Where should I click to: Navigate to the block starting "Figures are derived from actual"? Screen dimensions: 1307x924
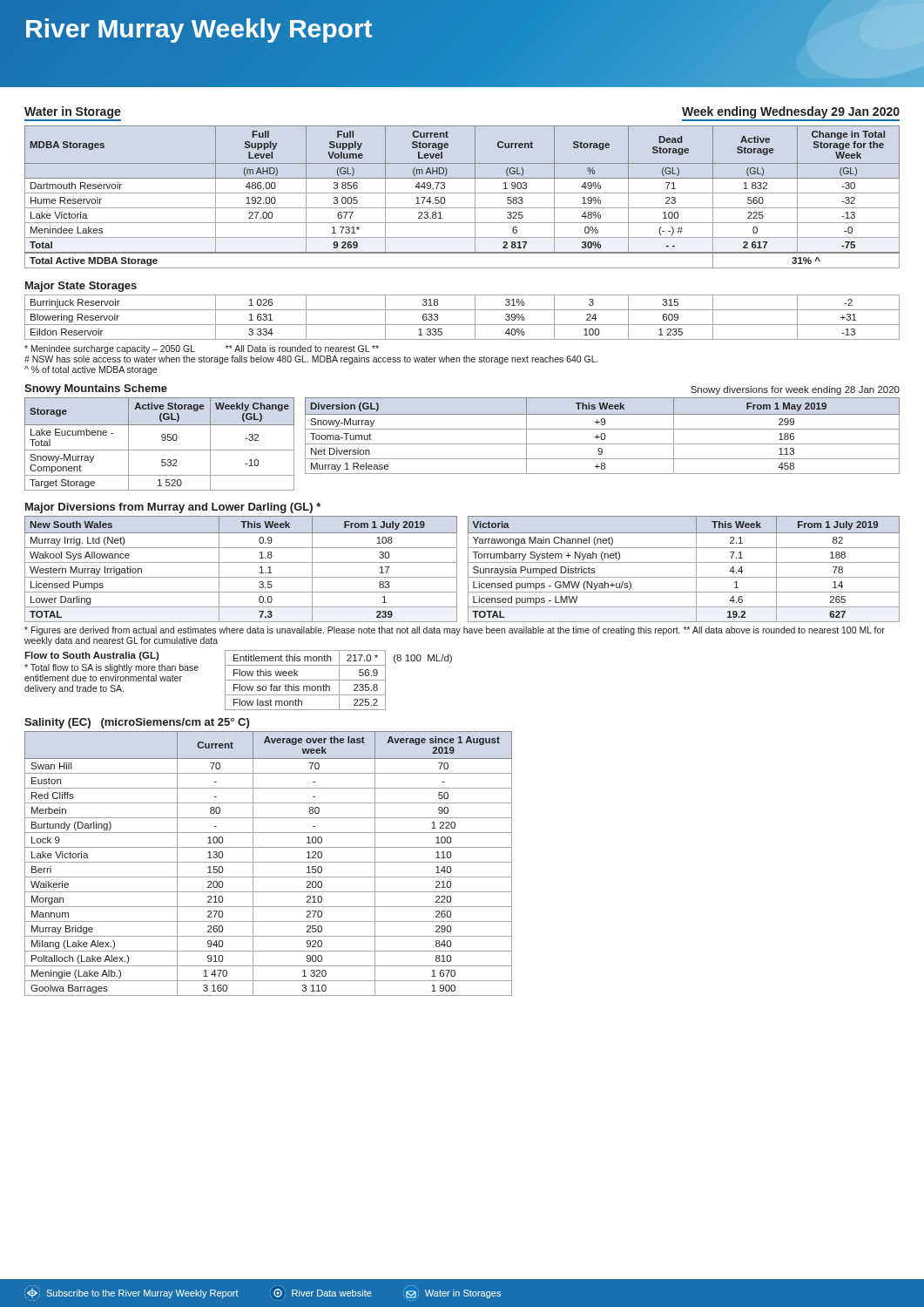[455, 635]
